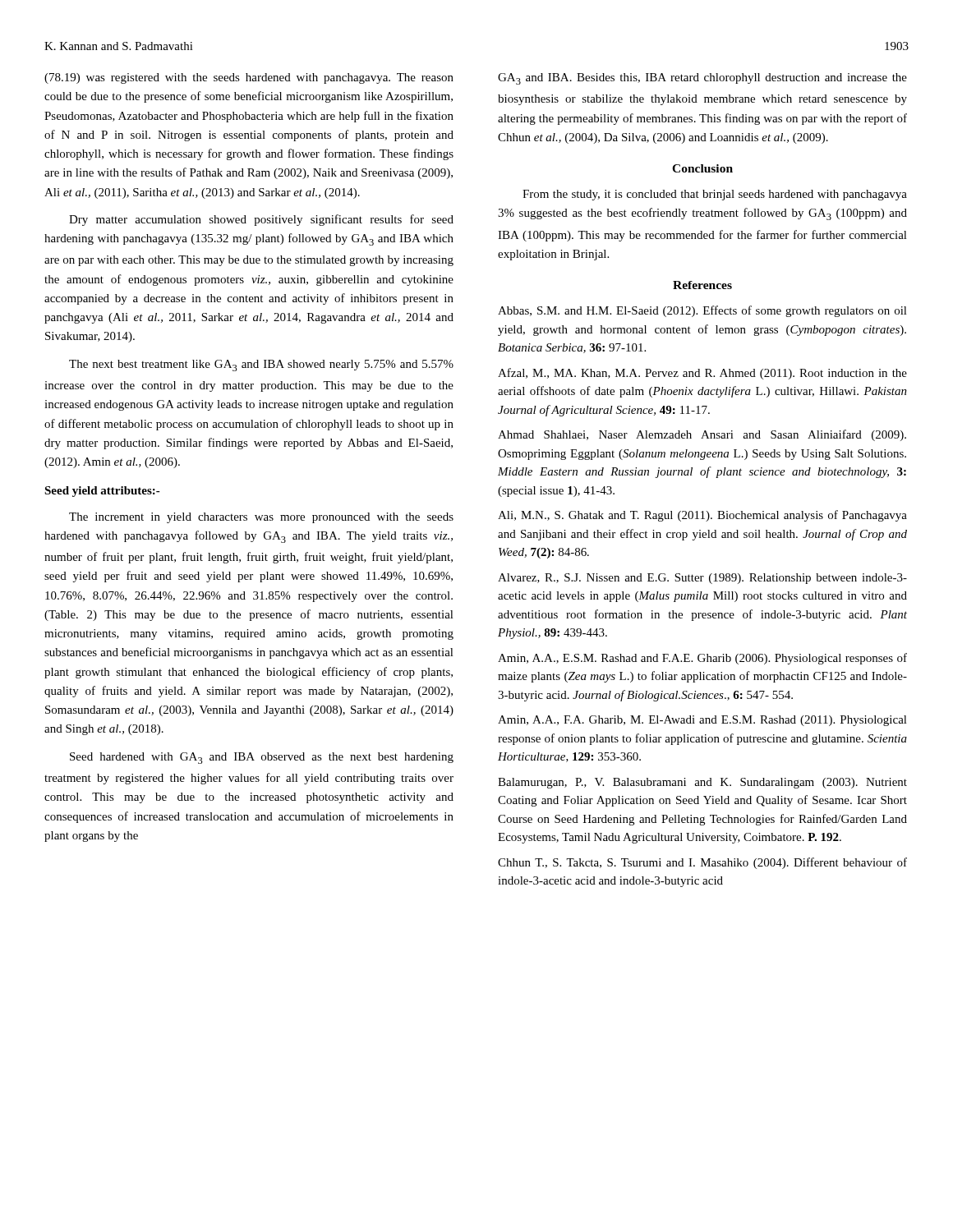
Task: Navigate to the passage starting "Amin, A.A., F.A. Gharib, M. El-Awadi and"
Action: point(702,738)
